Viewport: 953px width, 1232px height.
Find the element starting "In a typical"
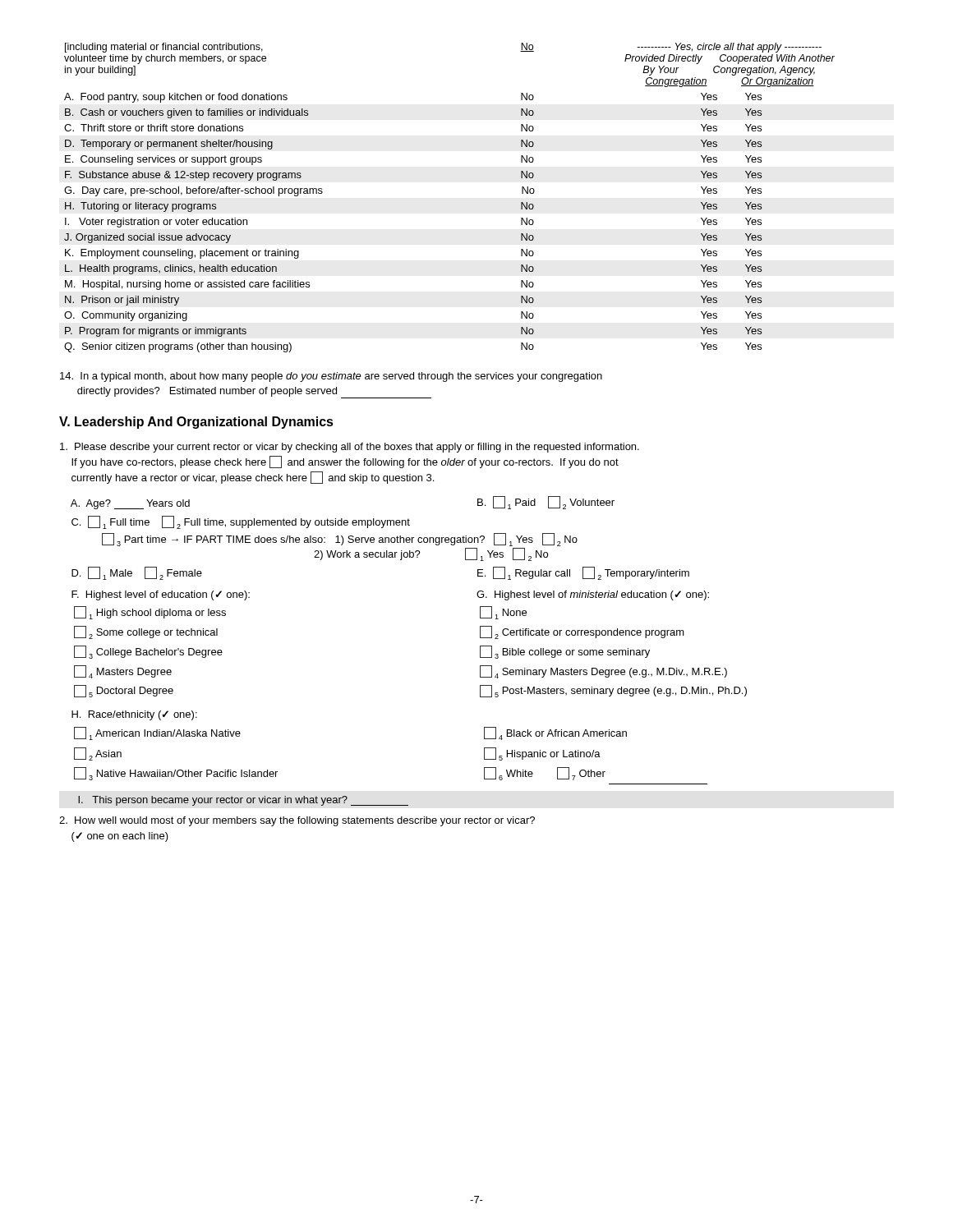click(331, 384)
